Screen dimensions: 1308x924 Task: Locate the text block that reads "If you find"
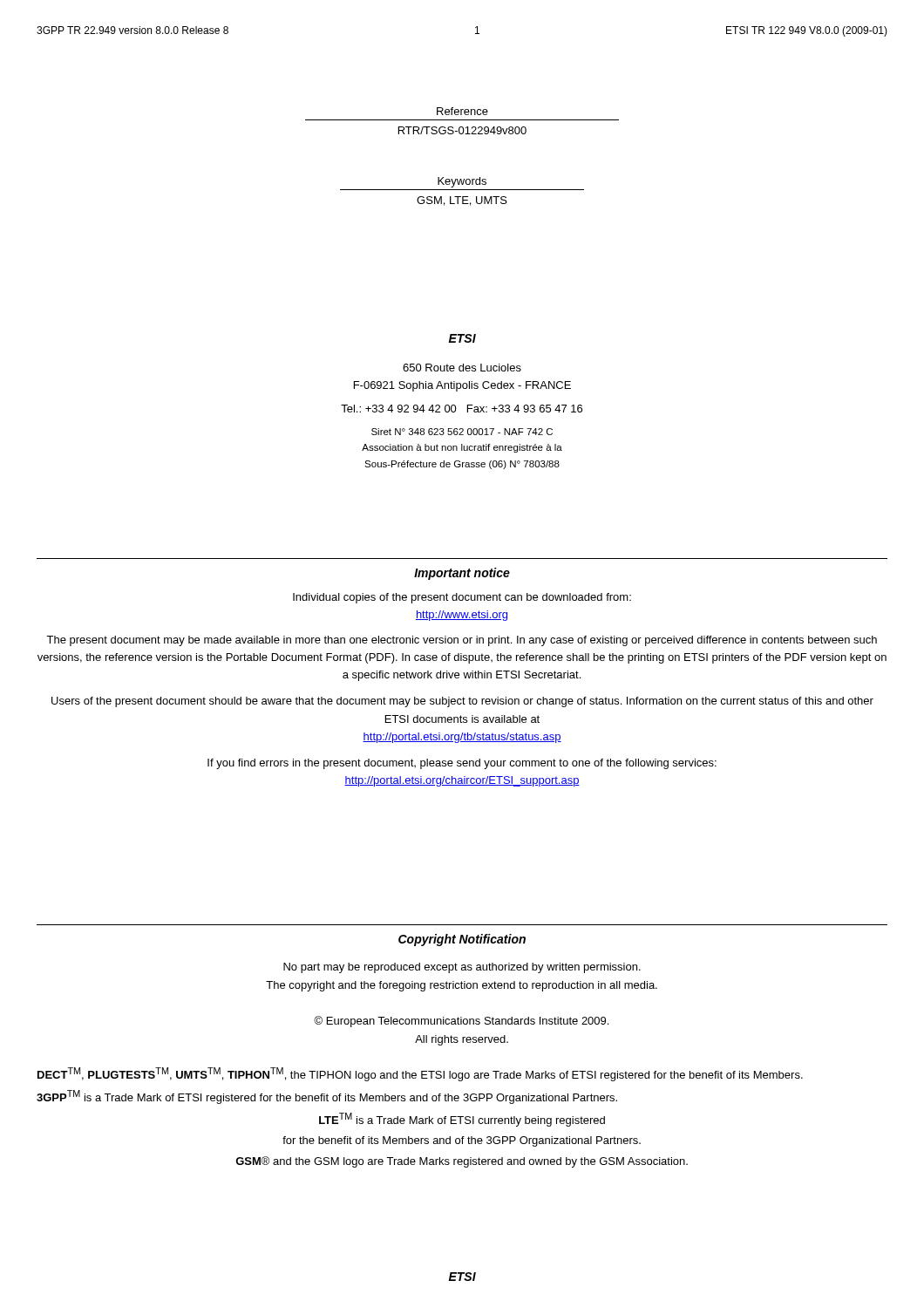[x=462, y=771]
